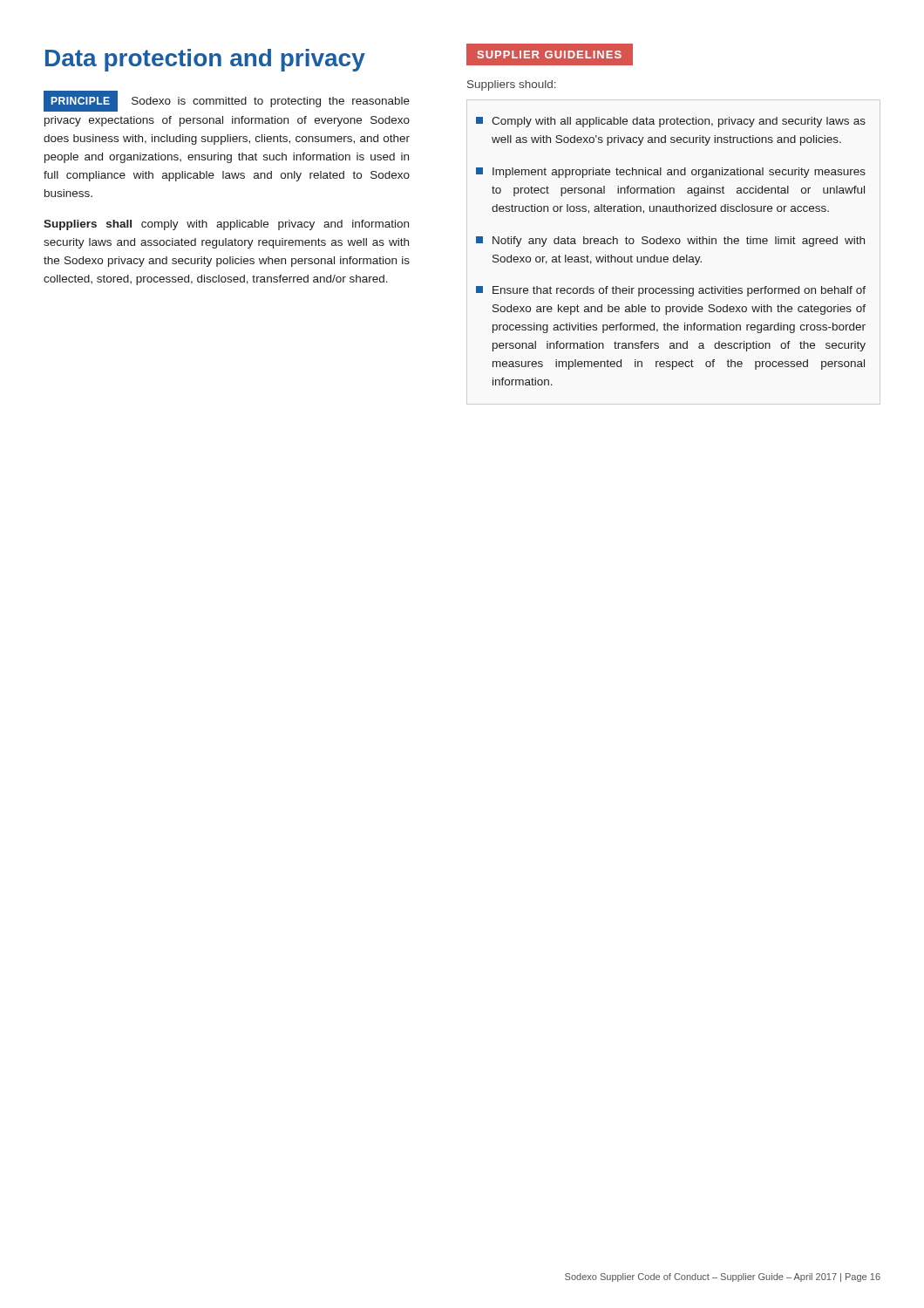Select the table that reads "Comply with all applicable"
The width and height of the screenshot is (924, 1308).
point(673,252)
